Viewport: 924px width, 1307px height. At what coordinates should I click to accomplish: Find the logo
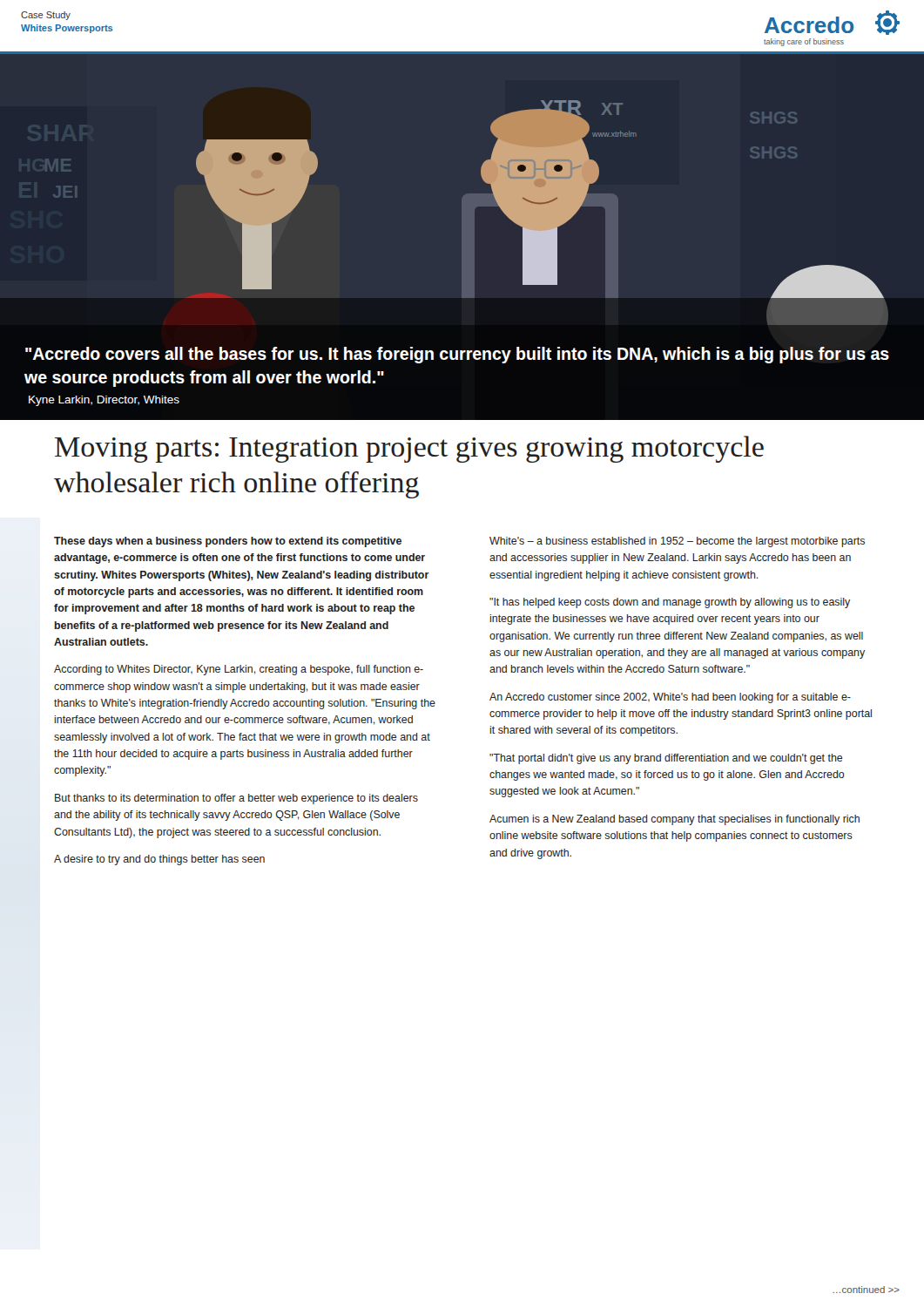coord(833,27)
